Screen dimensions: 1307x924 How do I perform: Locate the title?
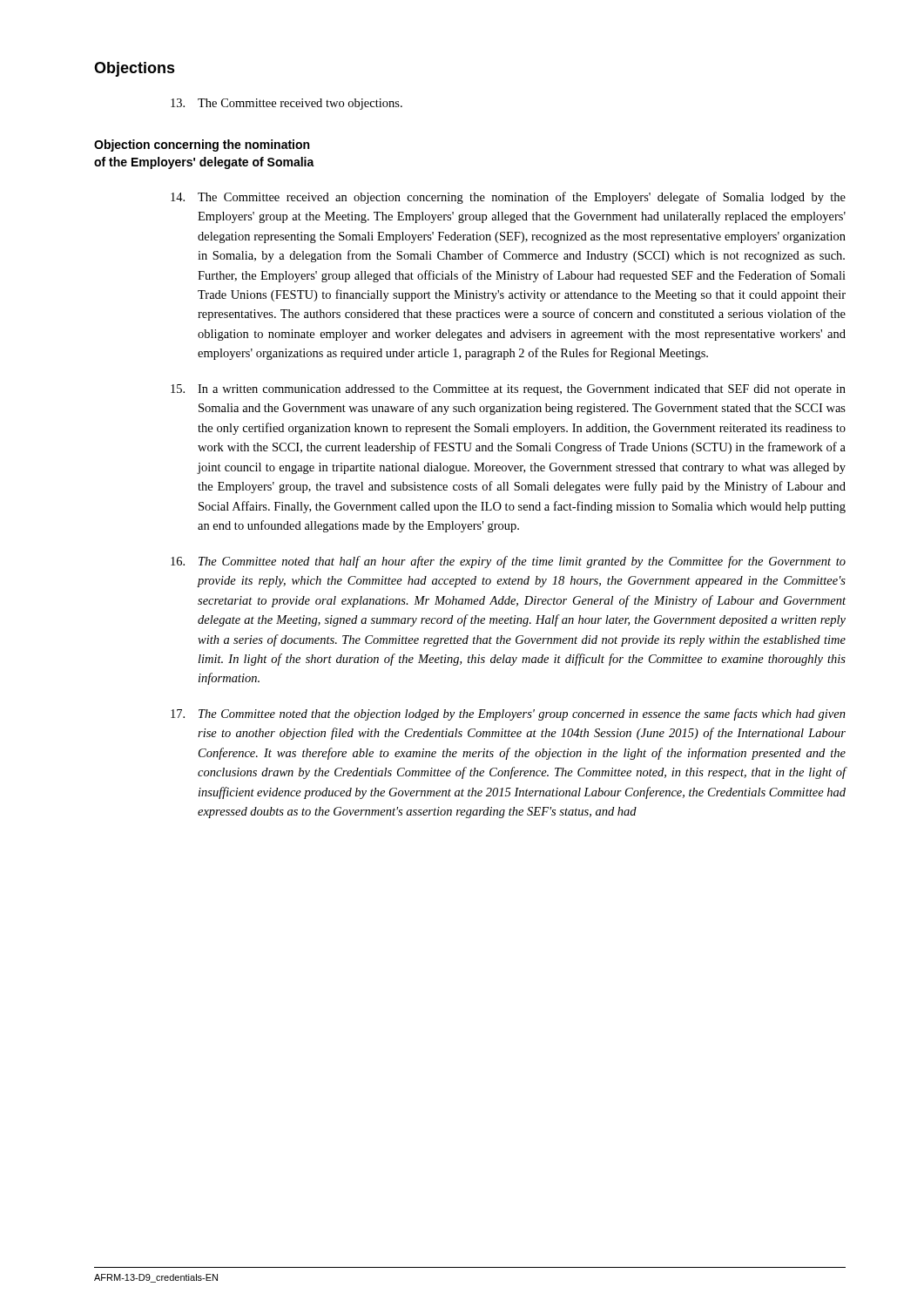click(470, 68)
